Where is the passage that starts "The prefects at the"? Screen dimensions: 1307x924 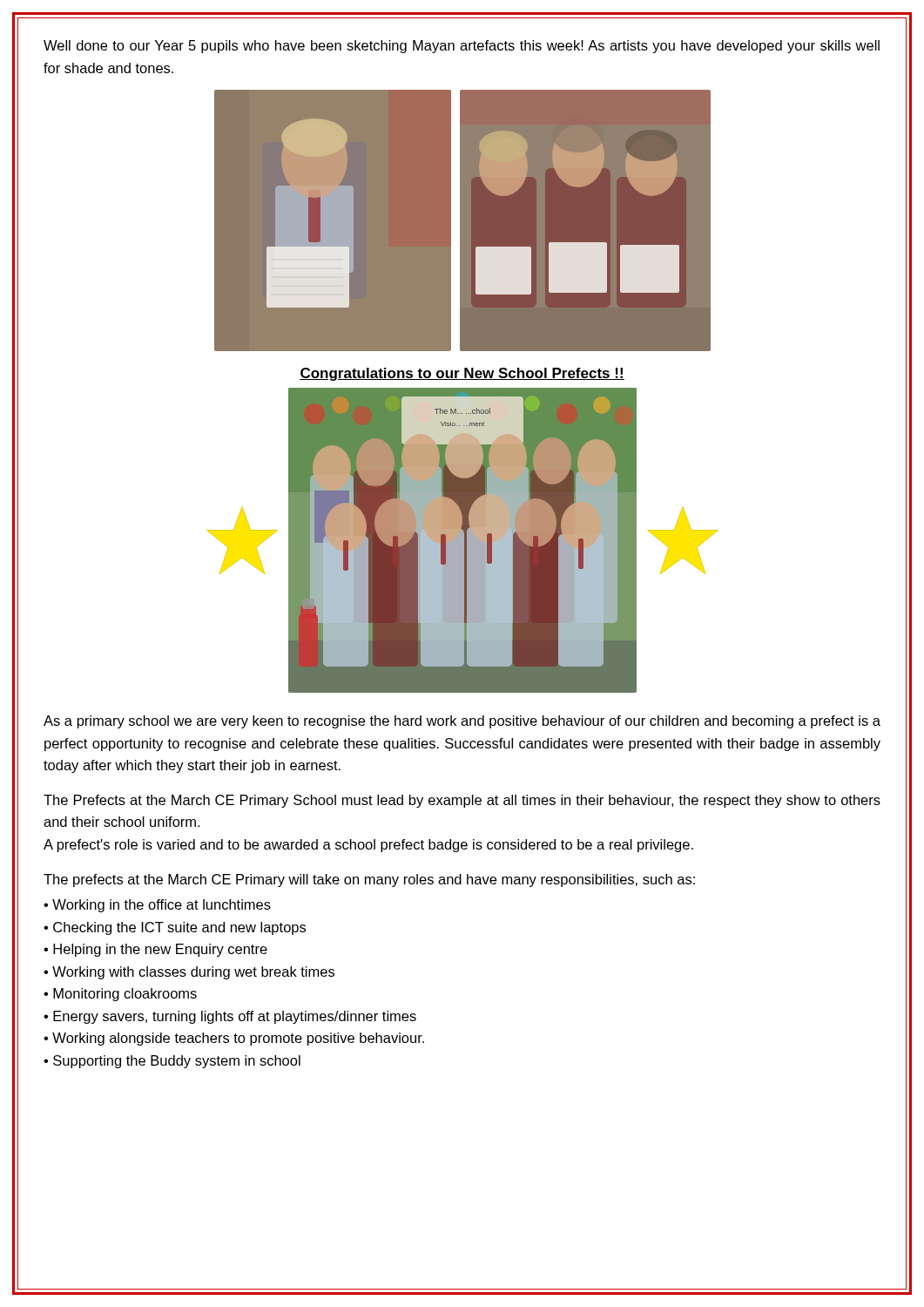coord(370,879)
